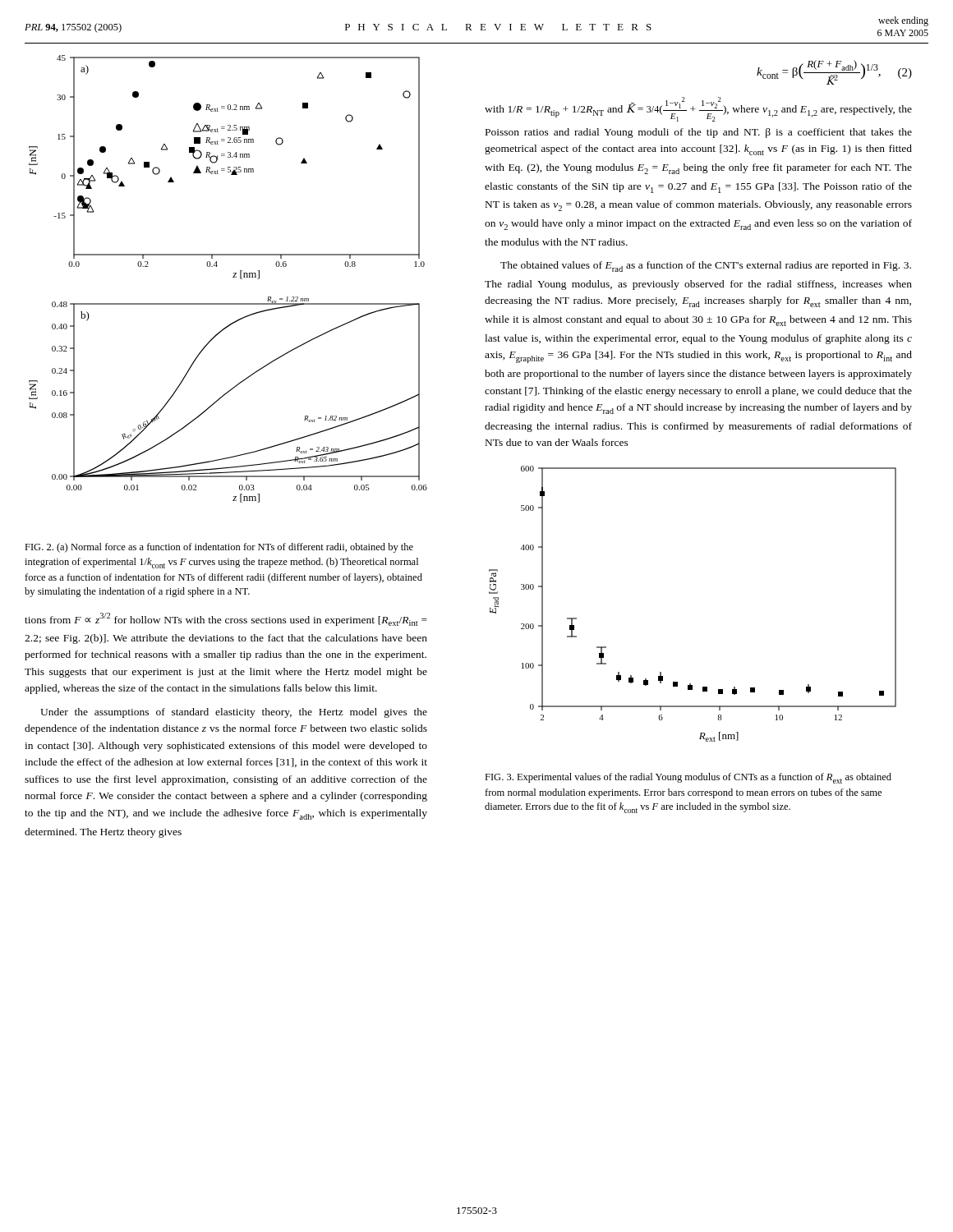Click the caption that begins "FIG. 3. Experimental values of"
Screen dimensions: 1232x953
point(688,793)
